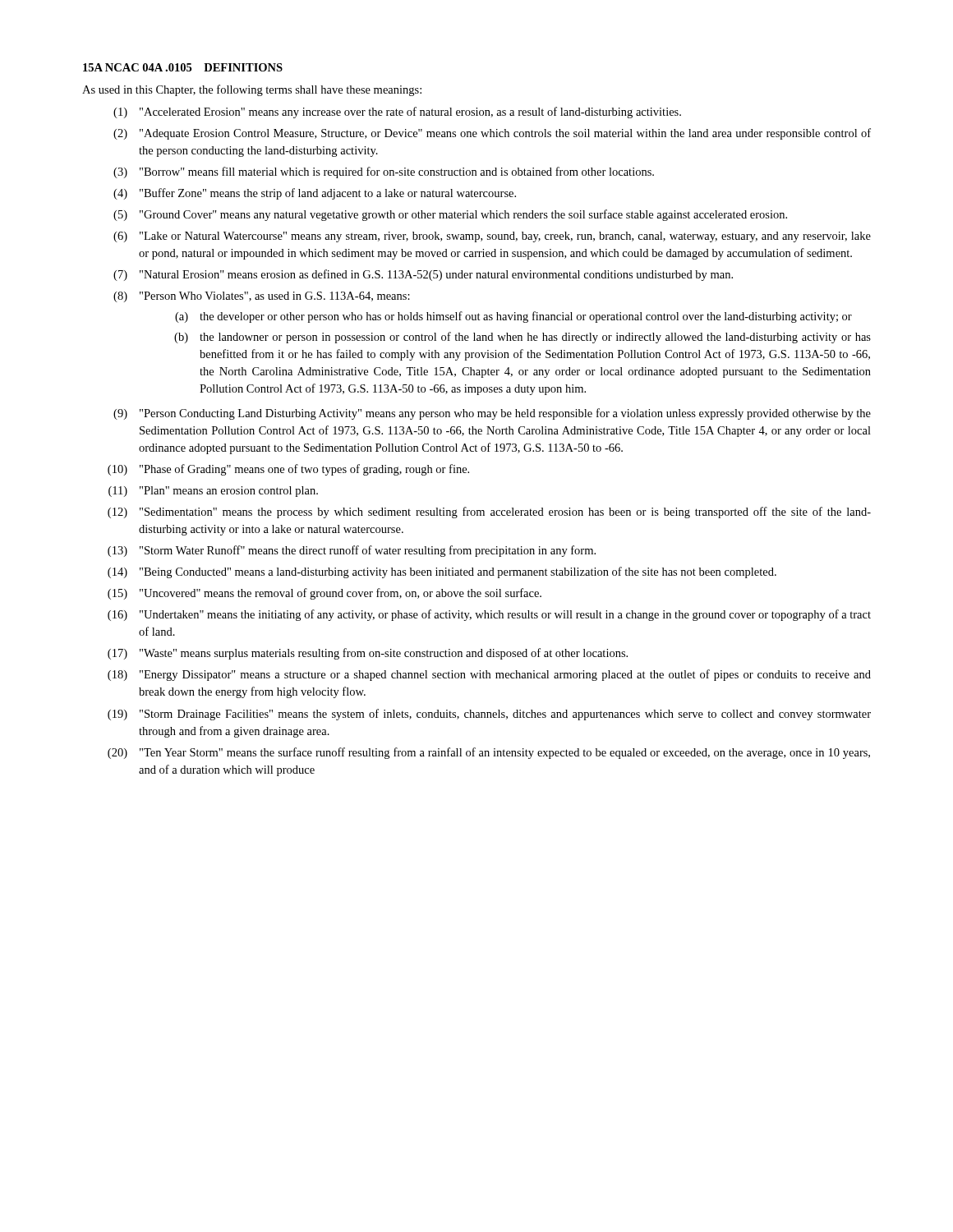Image resolution: width=953 pixels, height=1232 pixels.
Task: Find the list item that reads "(17) "Waste" means surplus"
Action: click(476, 654)
